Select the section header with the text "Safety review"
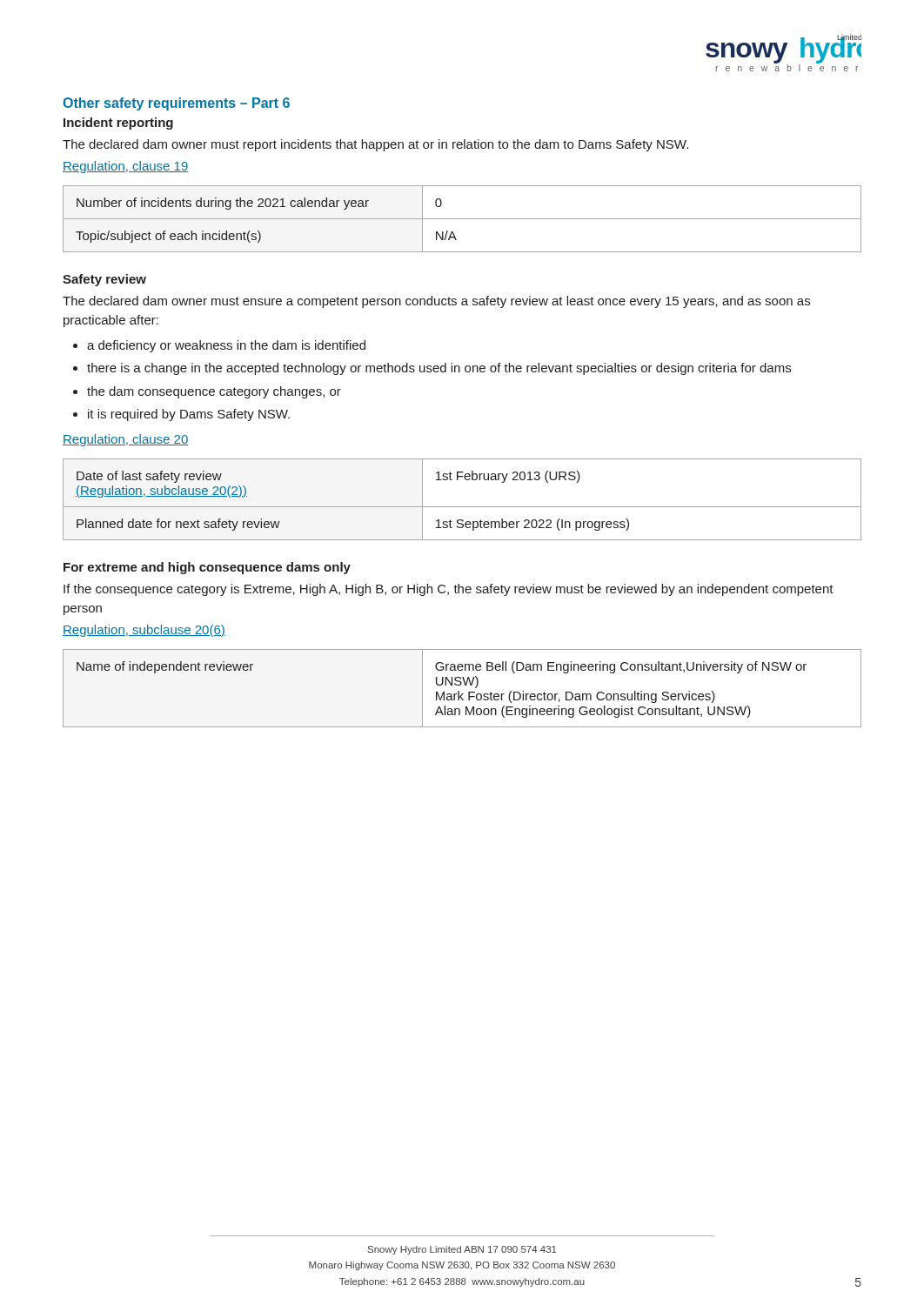Image resolution: width=924 pixels, height=1305 pixels. 104,278
